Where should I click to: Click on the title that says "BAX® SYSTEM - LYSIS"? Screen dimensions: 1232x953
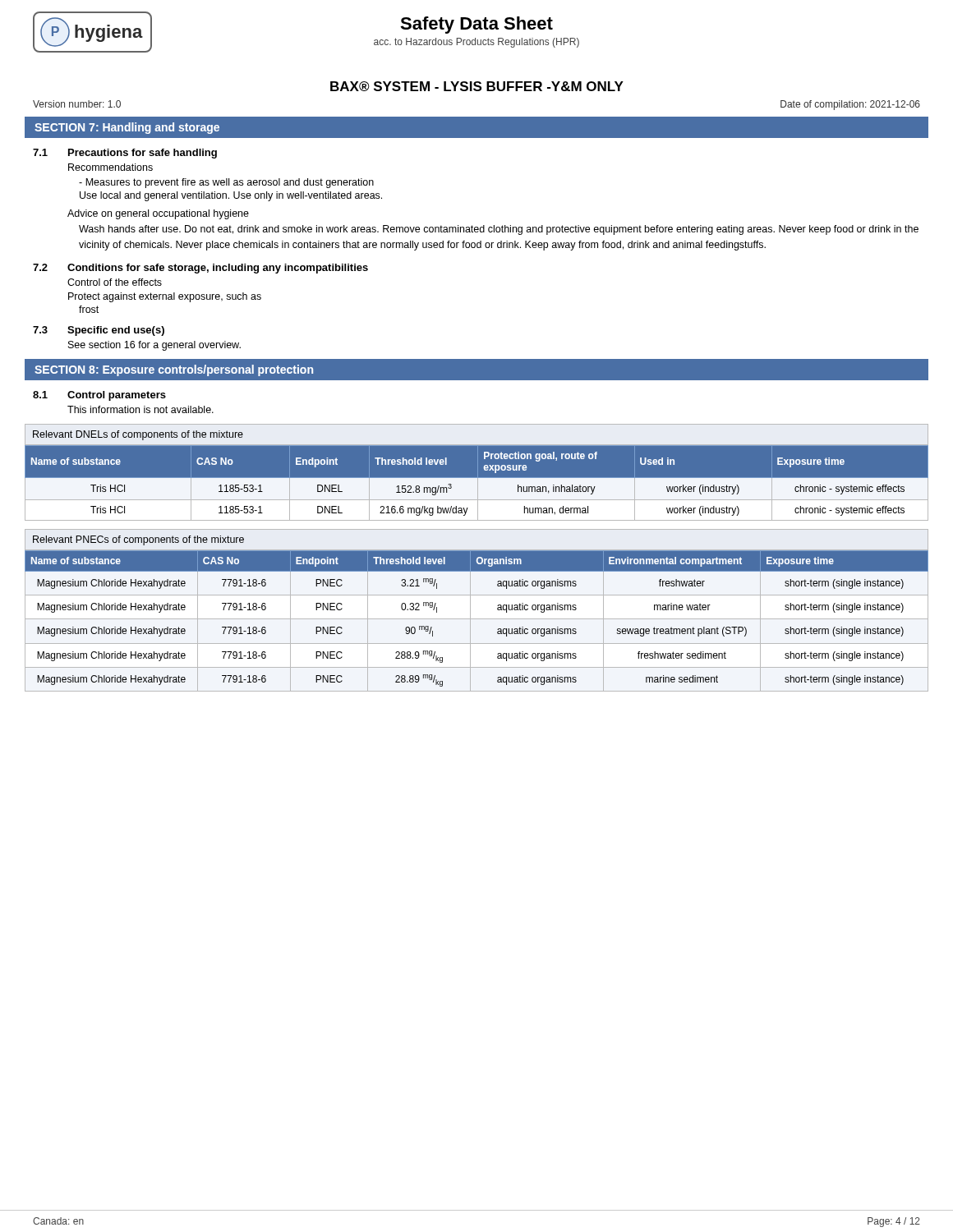tap(476, 87)
